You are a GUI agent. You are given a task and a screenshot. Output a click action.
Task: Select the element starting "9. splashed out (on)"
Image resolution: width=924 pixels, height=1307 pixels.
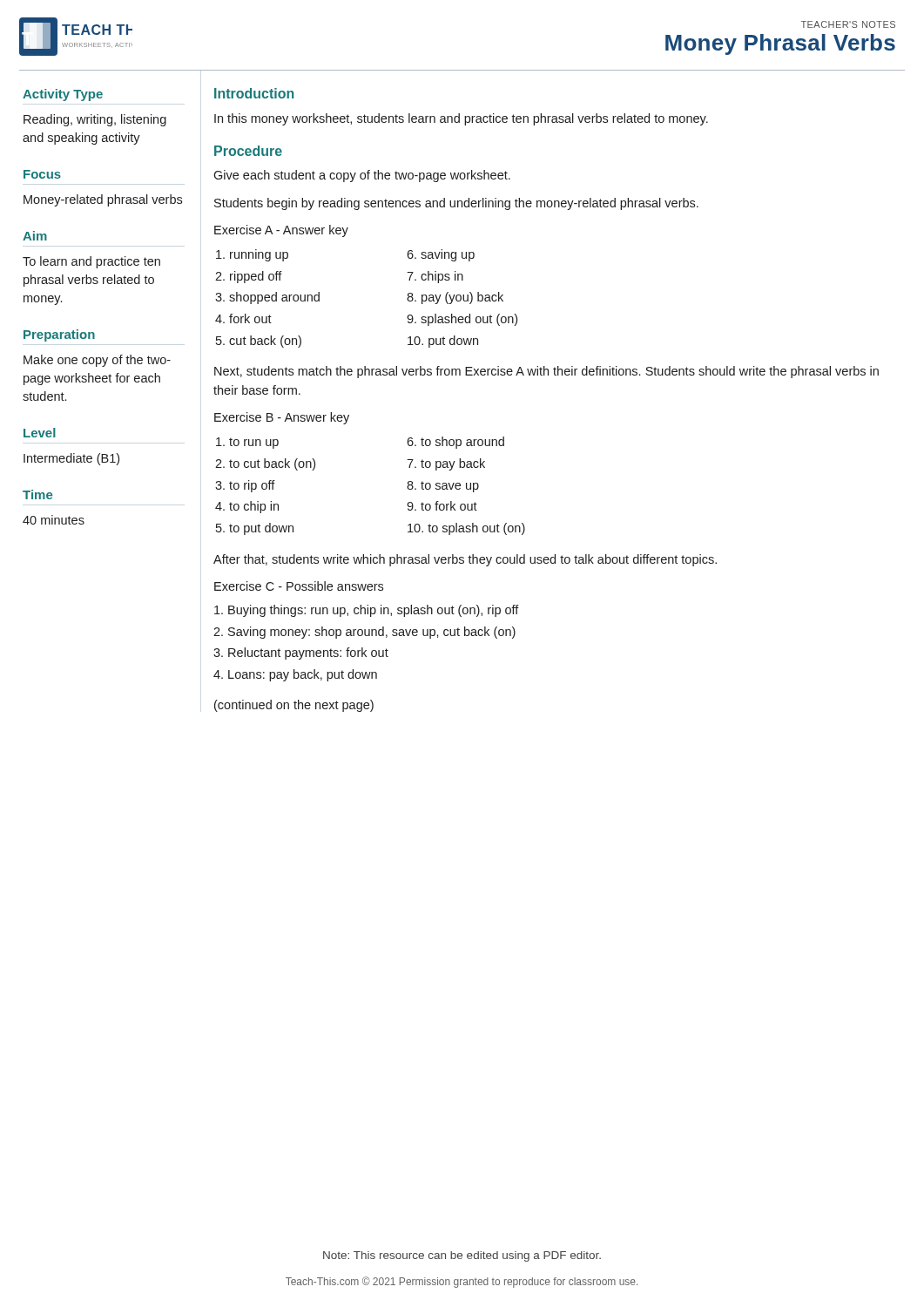(463, 319)
